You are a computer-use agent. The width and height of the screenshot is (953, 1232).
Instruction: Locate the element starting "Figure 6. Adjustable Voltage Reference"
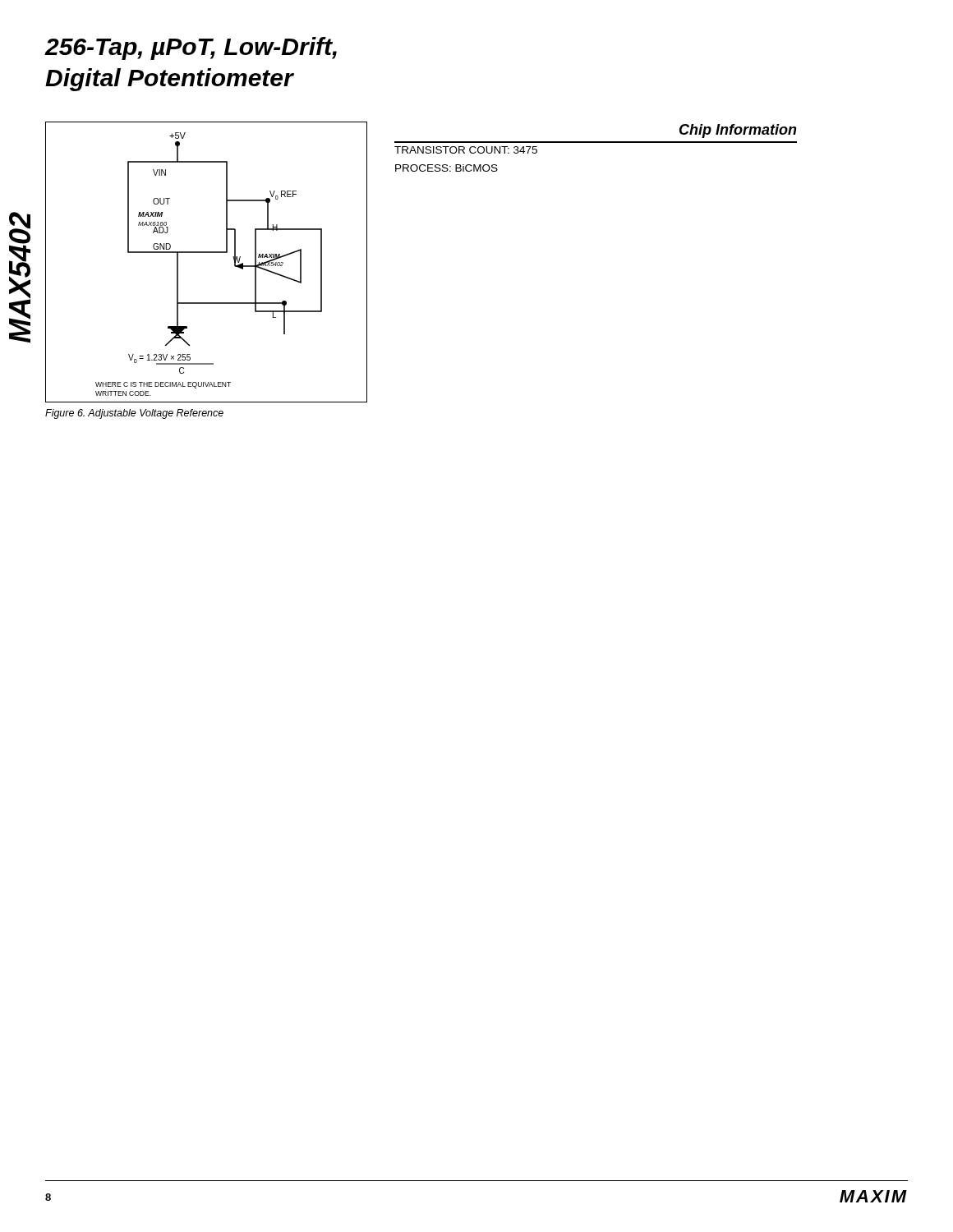coord(134,413)
